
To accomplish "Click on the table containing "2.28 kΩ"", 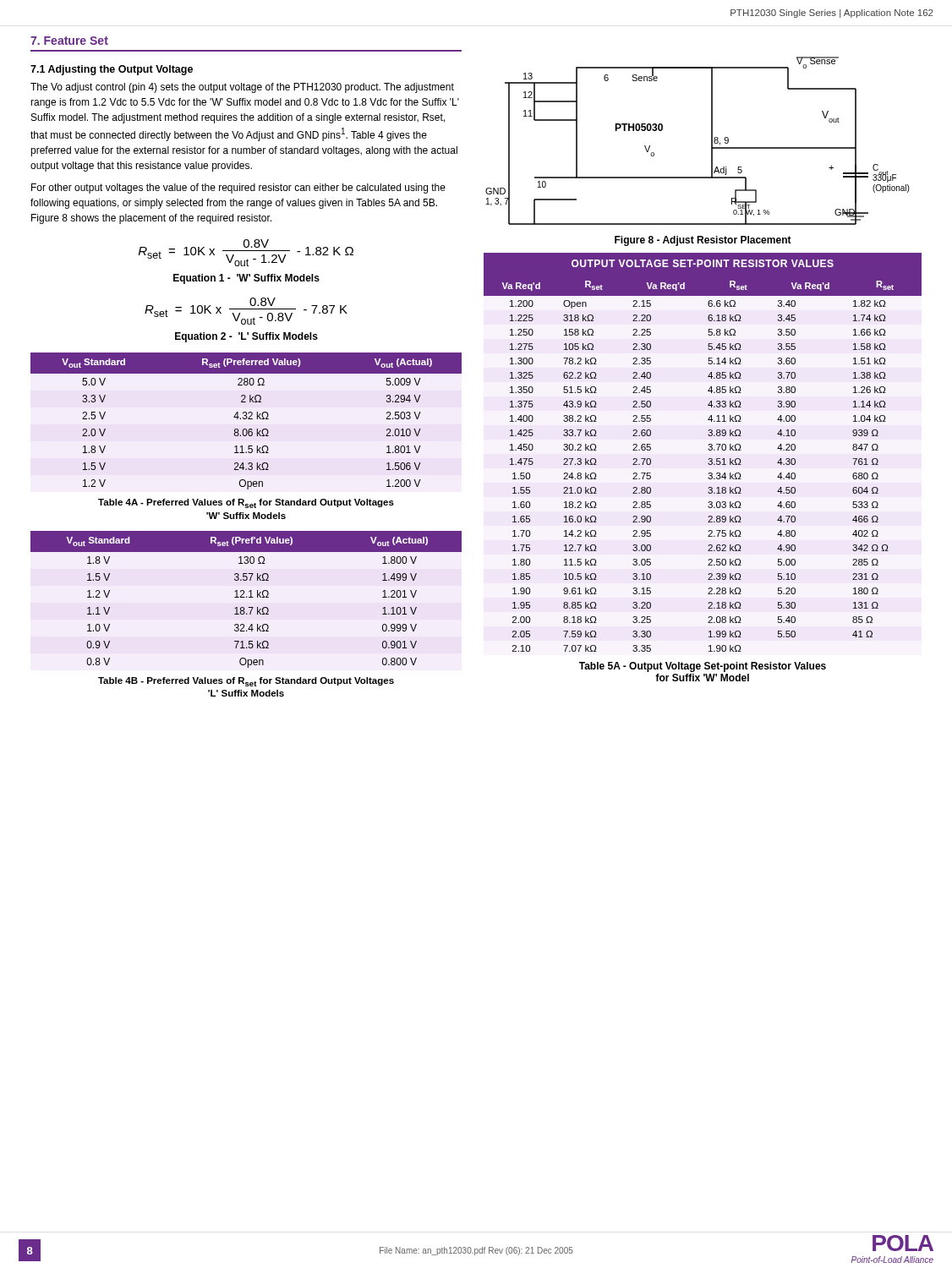I will coord(703,454).
